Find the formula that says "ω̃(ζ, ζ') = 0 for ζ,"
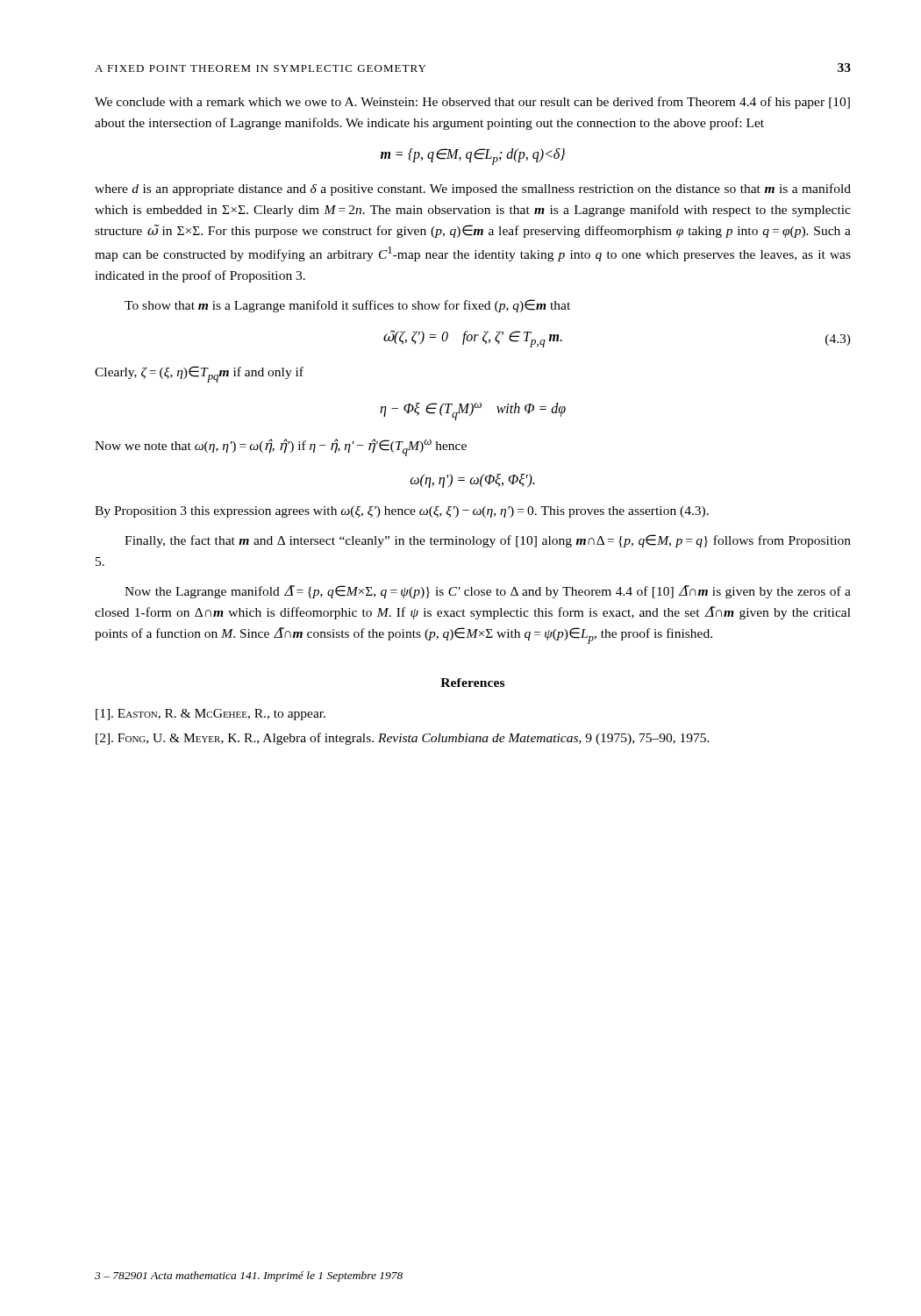The width and height of the screenshot is (921, 1316). pyautogui.click(x=473, y=339)
